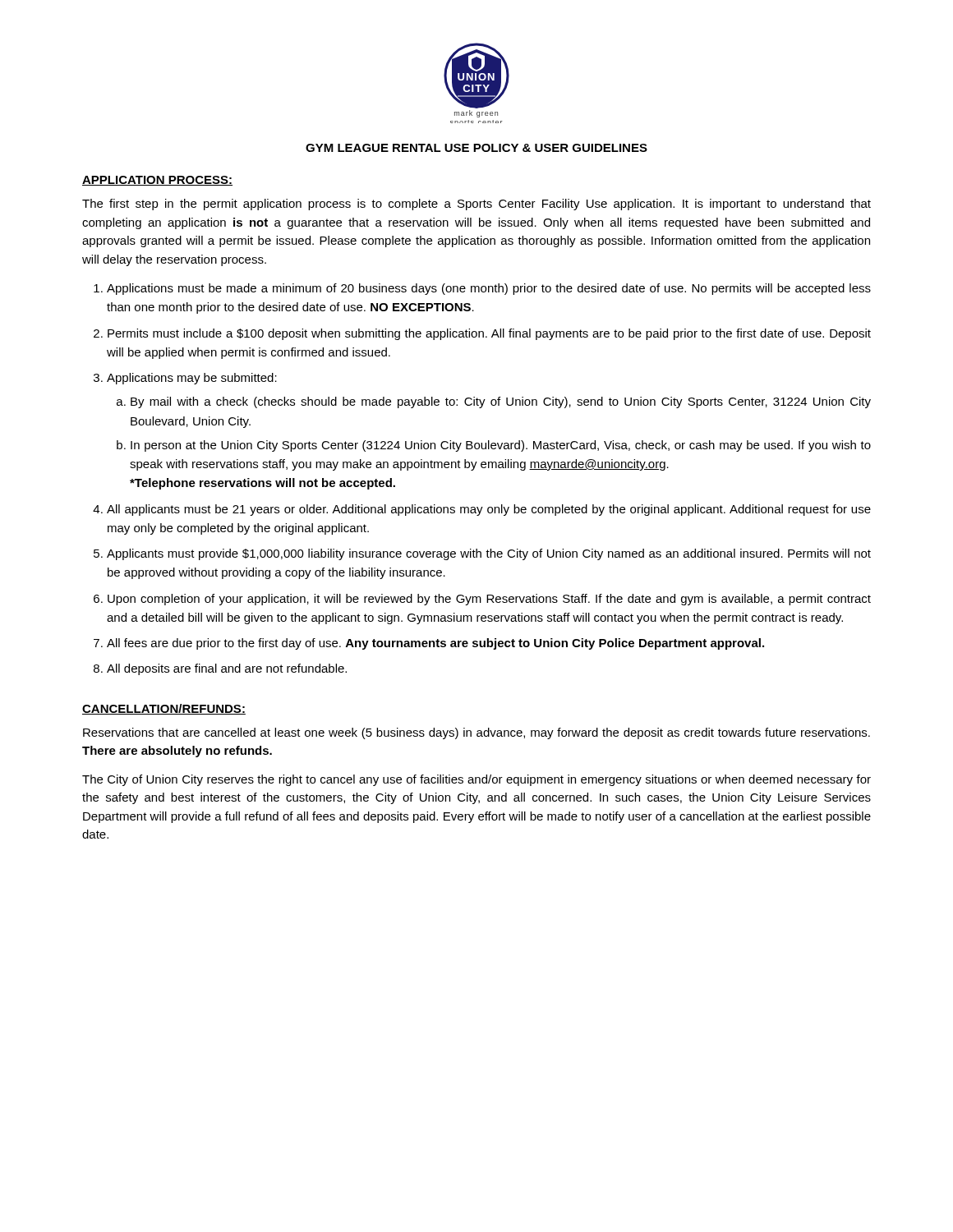Locate the list item containing "All applicants must"
Screen dimensions: 1232x953
point(489,518)
